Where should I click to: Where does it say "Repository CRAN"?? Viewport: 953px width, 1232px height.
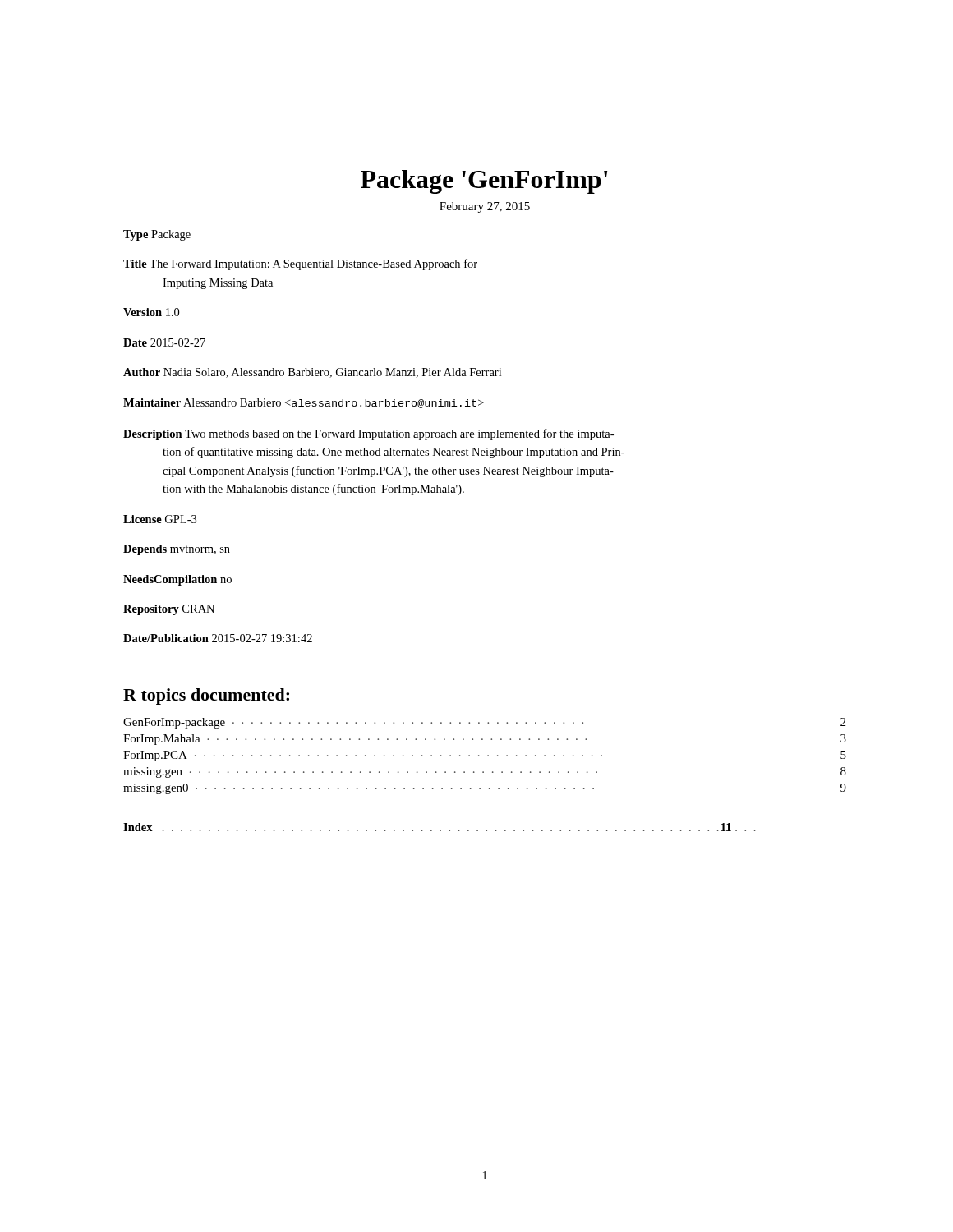pyautogui.click(x=169, y=609)
